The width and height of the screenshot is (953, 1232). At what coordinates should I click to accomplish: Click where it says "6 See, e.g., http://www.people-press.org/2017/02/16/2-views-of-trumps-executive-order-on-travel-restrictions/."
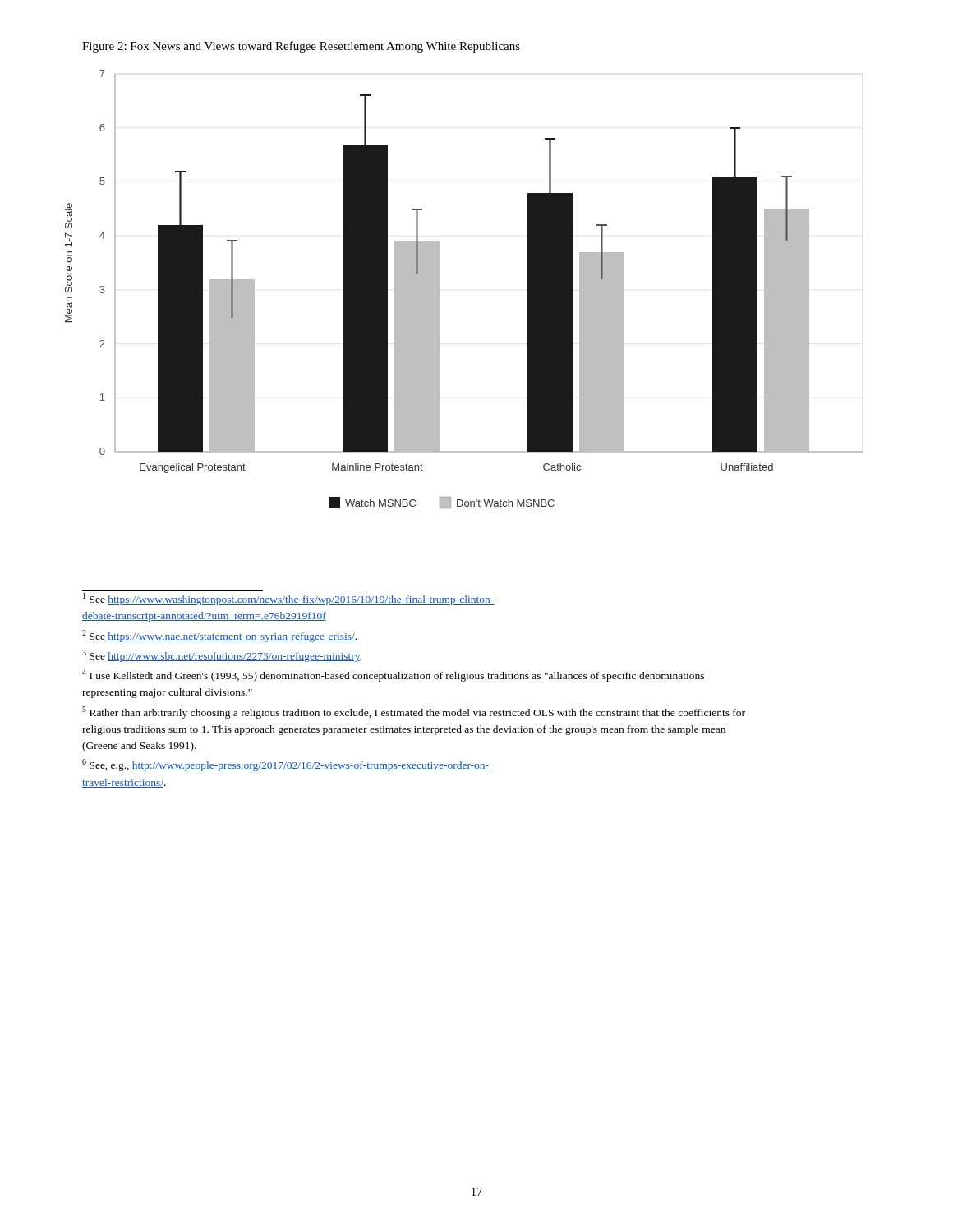coord(286,773)
